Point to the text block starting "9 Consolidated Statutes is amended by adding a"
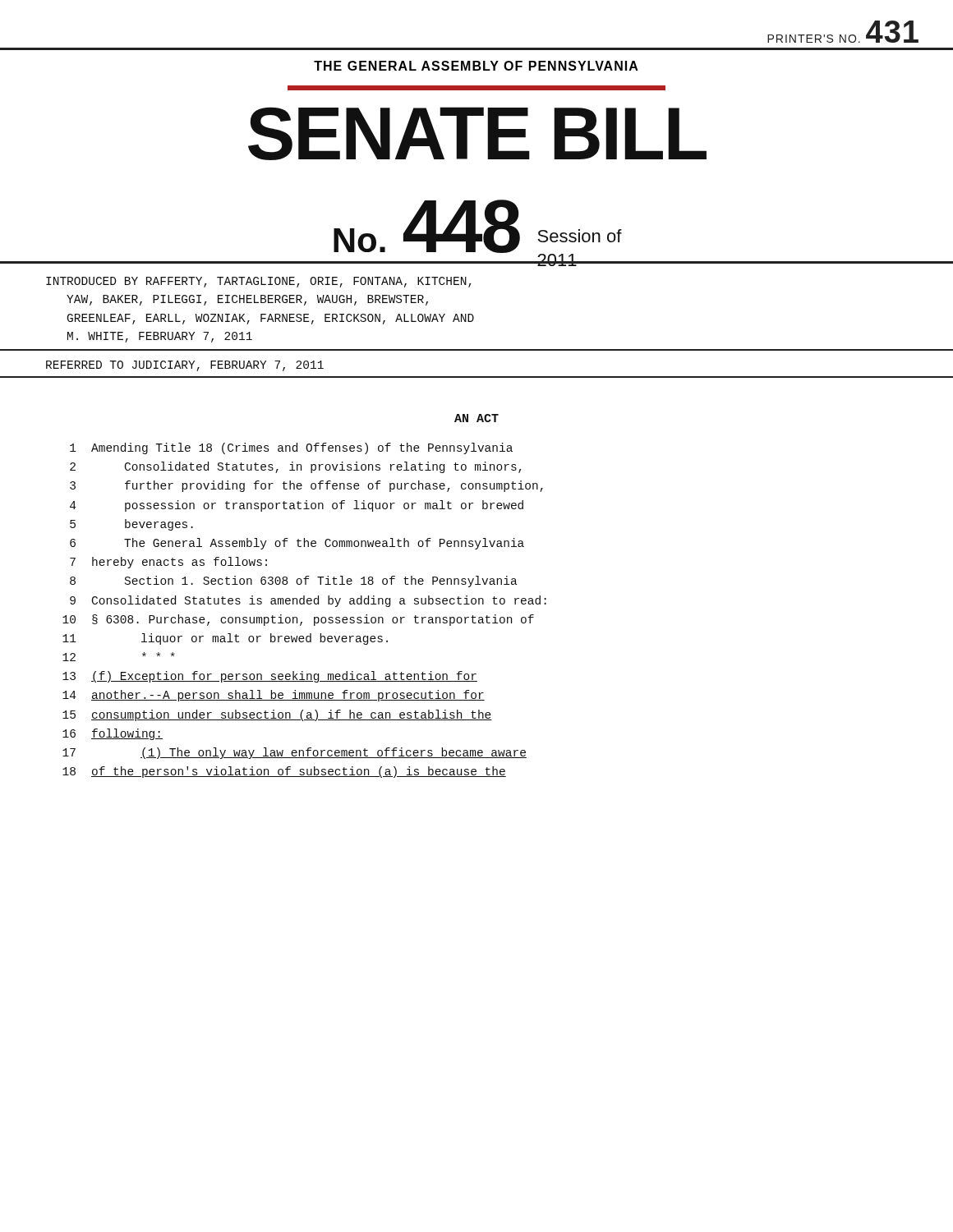Viewport: 953px width, 1232px height. (476, 601)
